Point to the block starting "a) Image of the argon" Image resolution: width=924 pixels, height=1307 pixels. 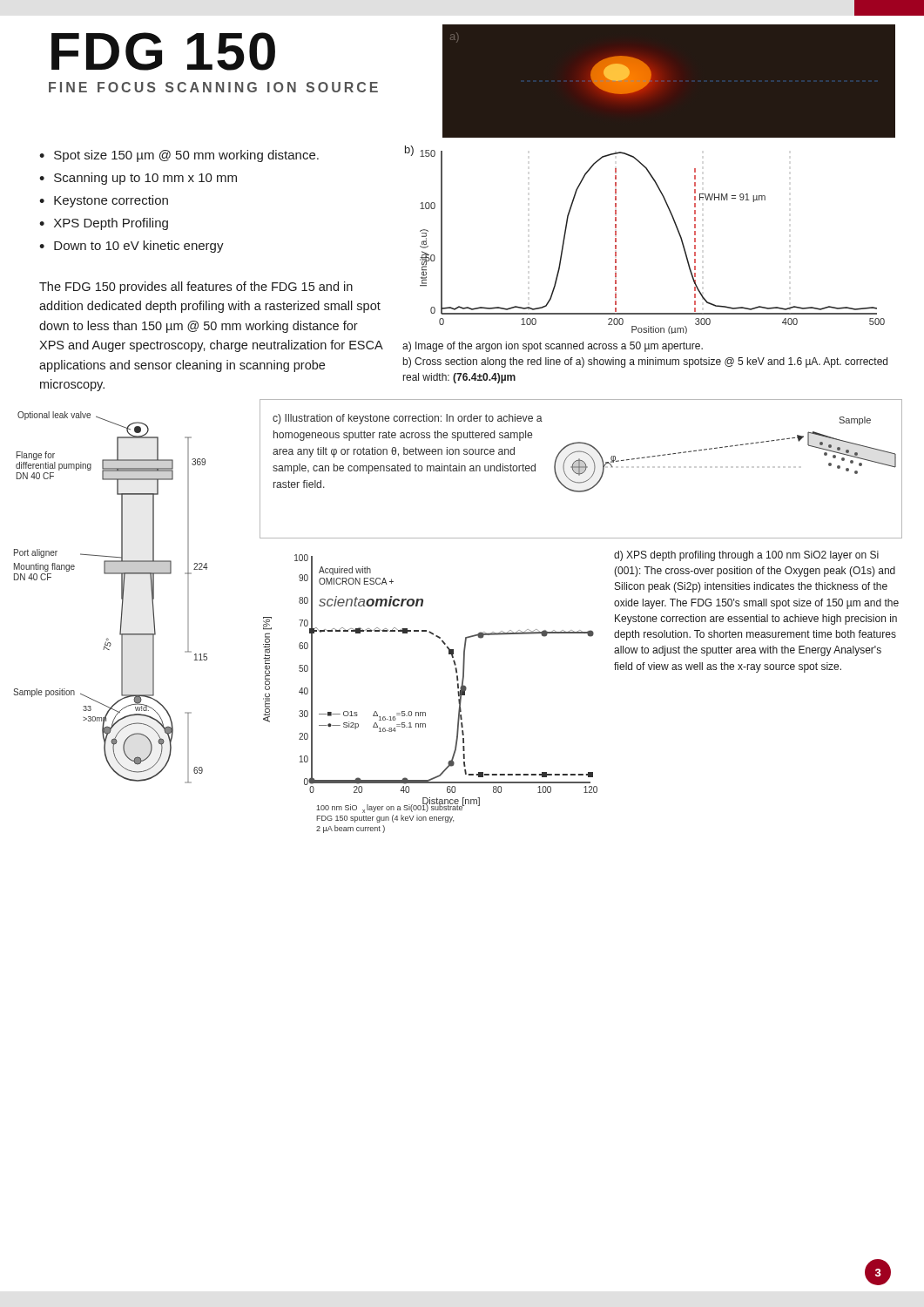[645, 362]
